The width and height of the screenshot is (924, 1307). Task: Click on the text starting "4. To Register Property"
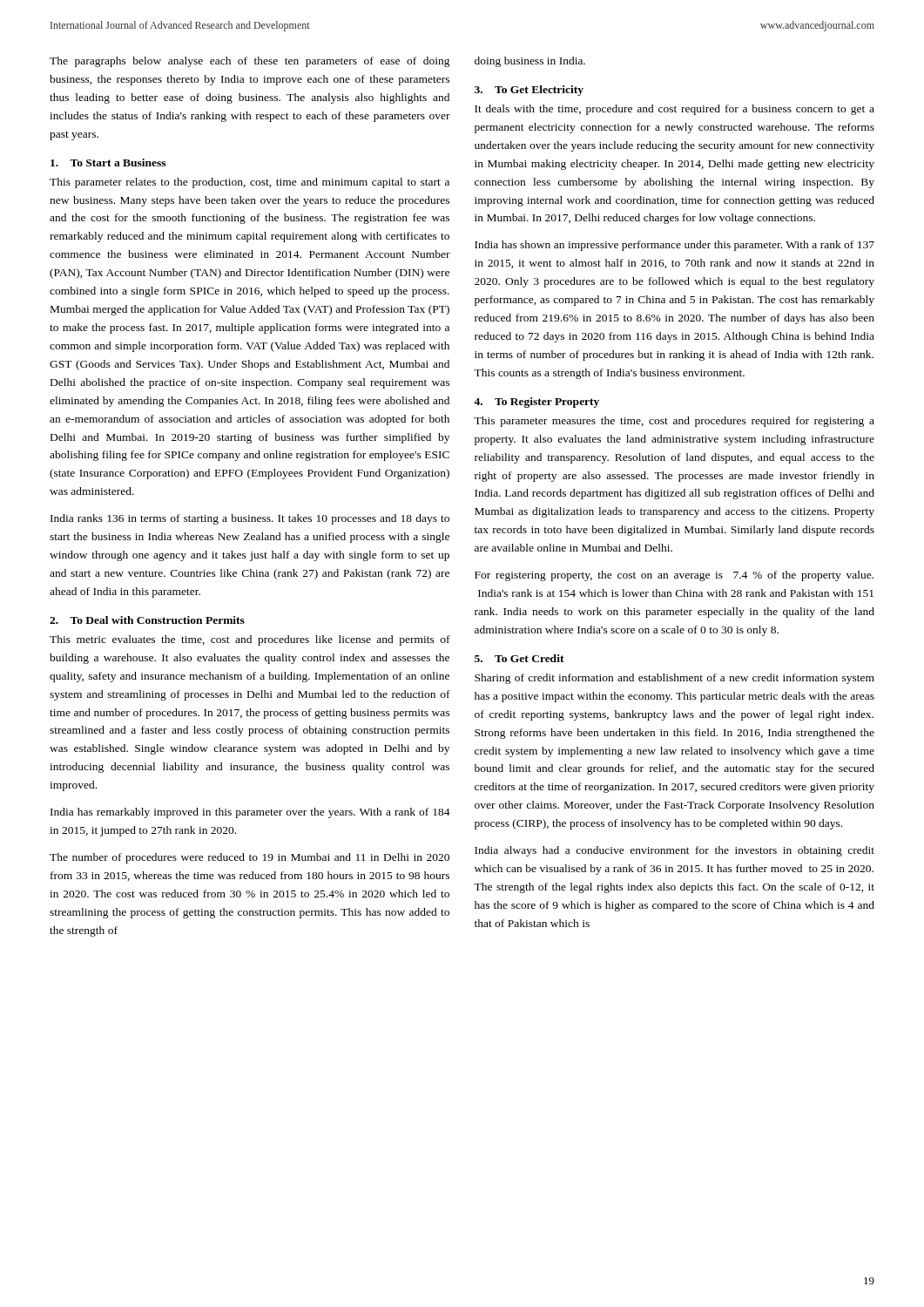tap(537, 401)
